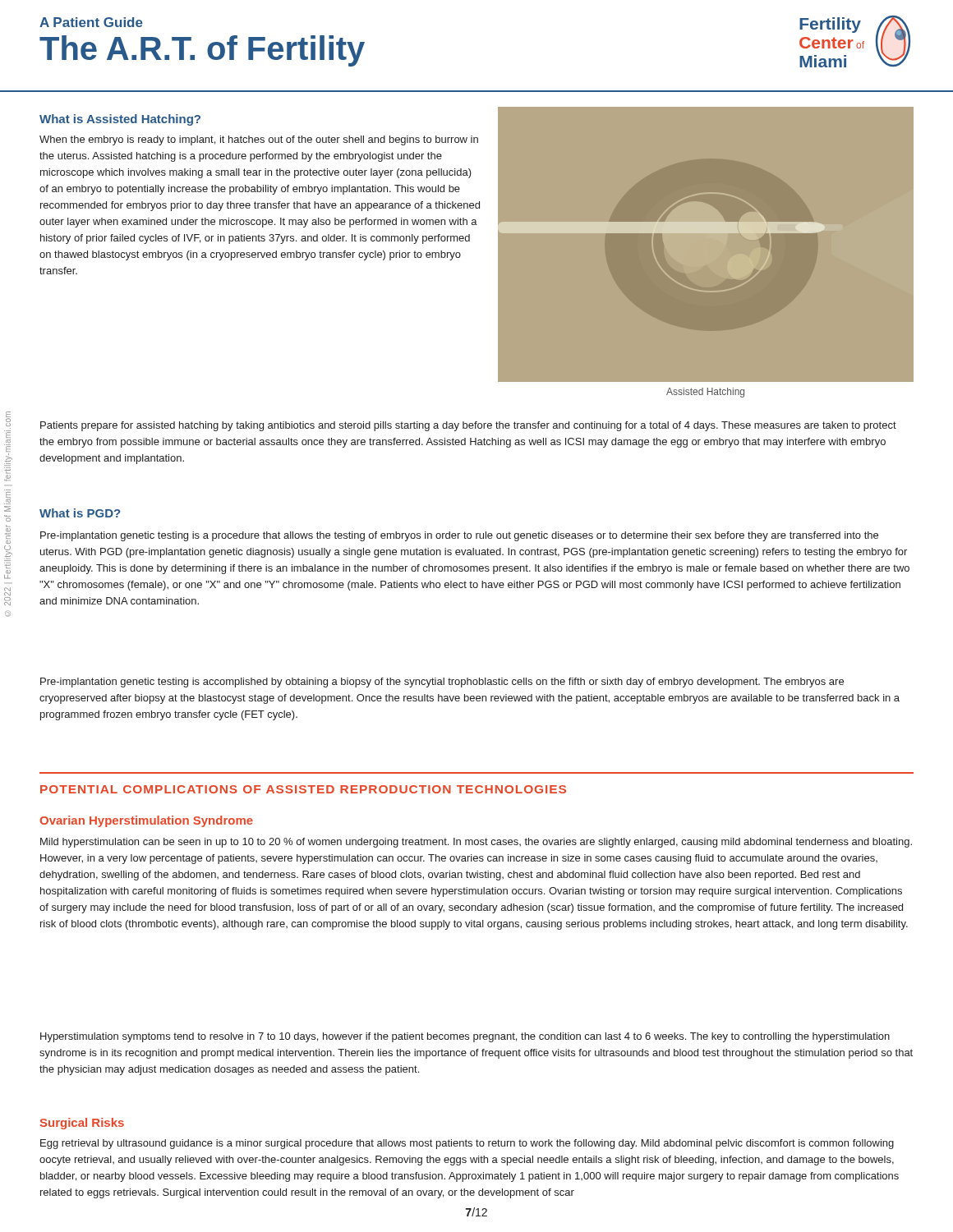Find the text block with the text "Egg retrieval by ultrasound guidance is a"
The height and width of the screenshot is (1232, 953).
[469, 1168]
